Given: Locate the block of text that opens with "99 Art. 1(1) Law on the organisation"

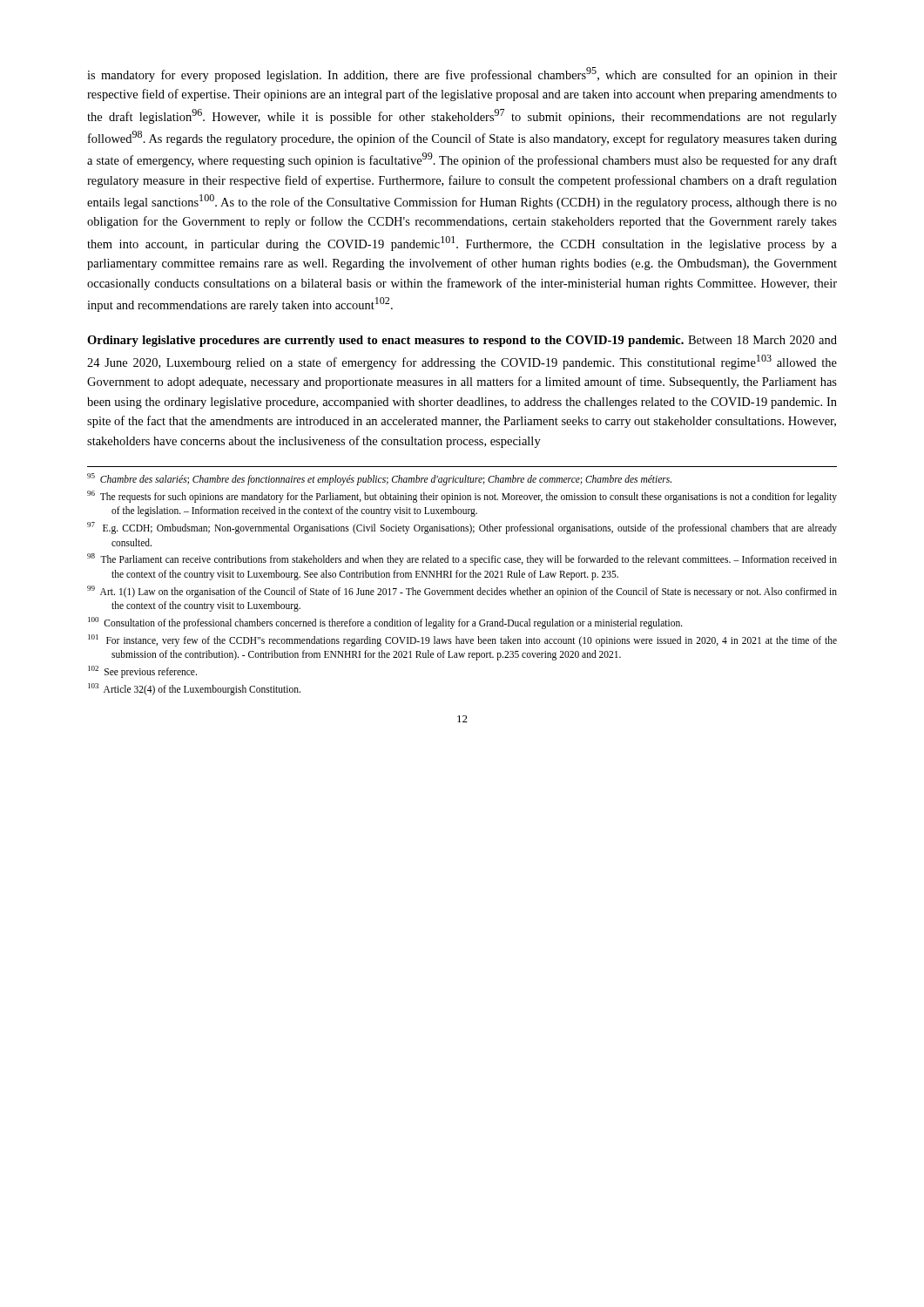Looking at the screenshot, I should pos(462,598).
